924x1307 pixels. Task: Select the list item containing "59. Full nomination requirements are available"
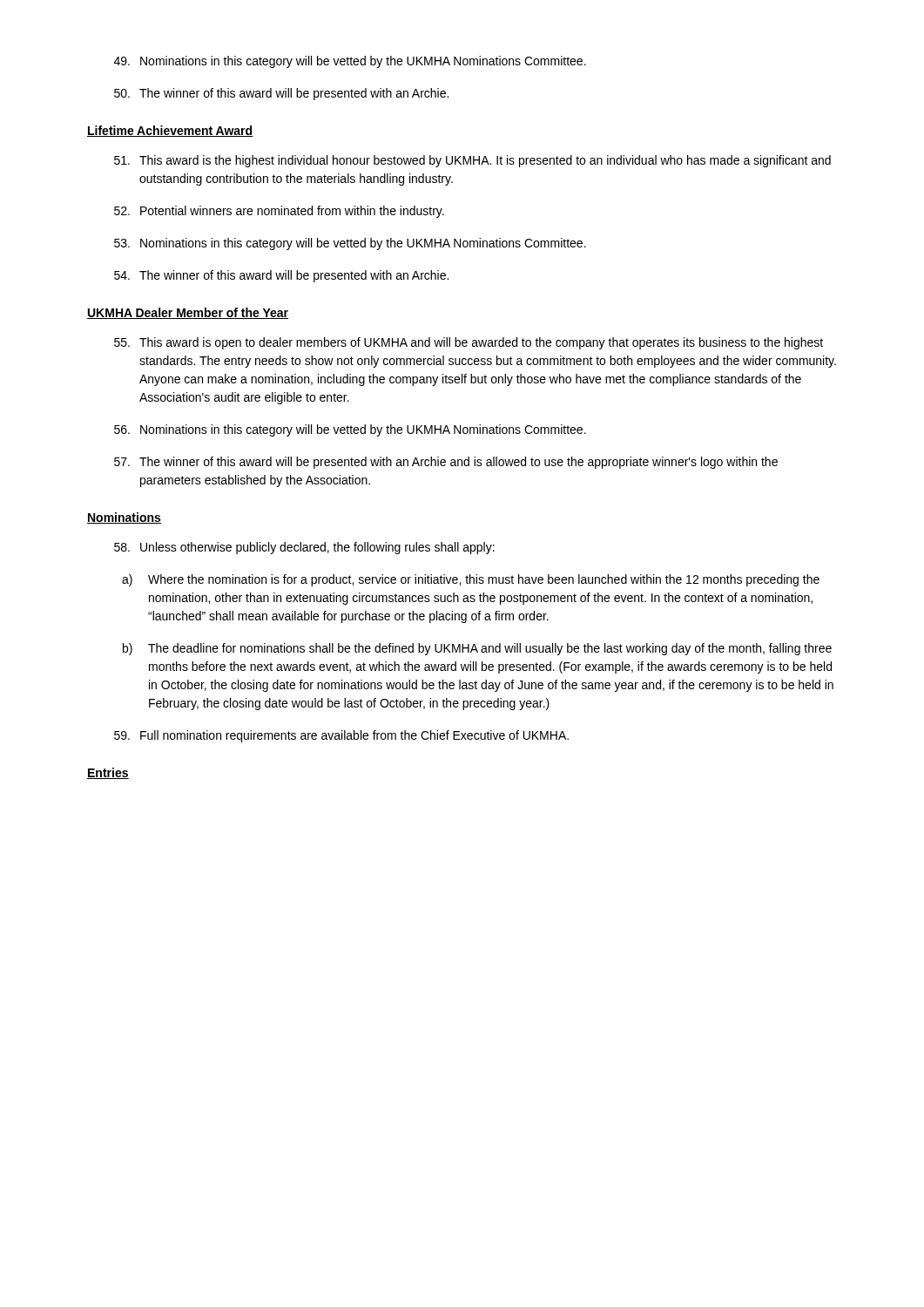462,736
